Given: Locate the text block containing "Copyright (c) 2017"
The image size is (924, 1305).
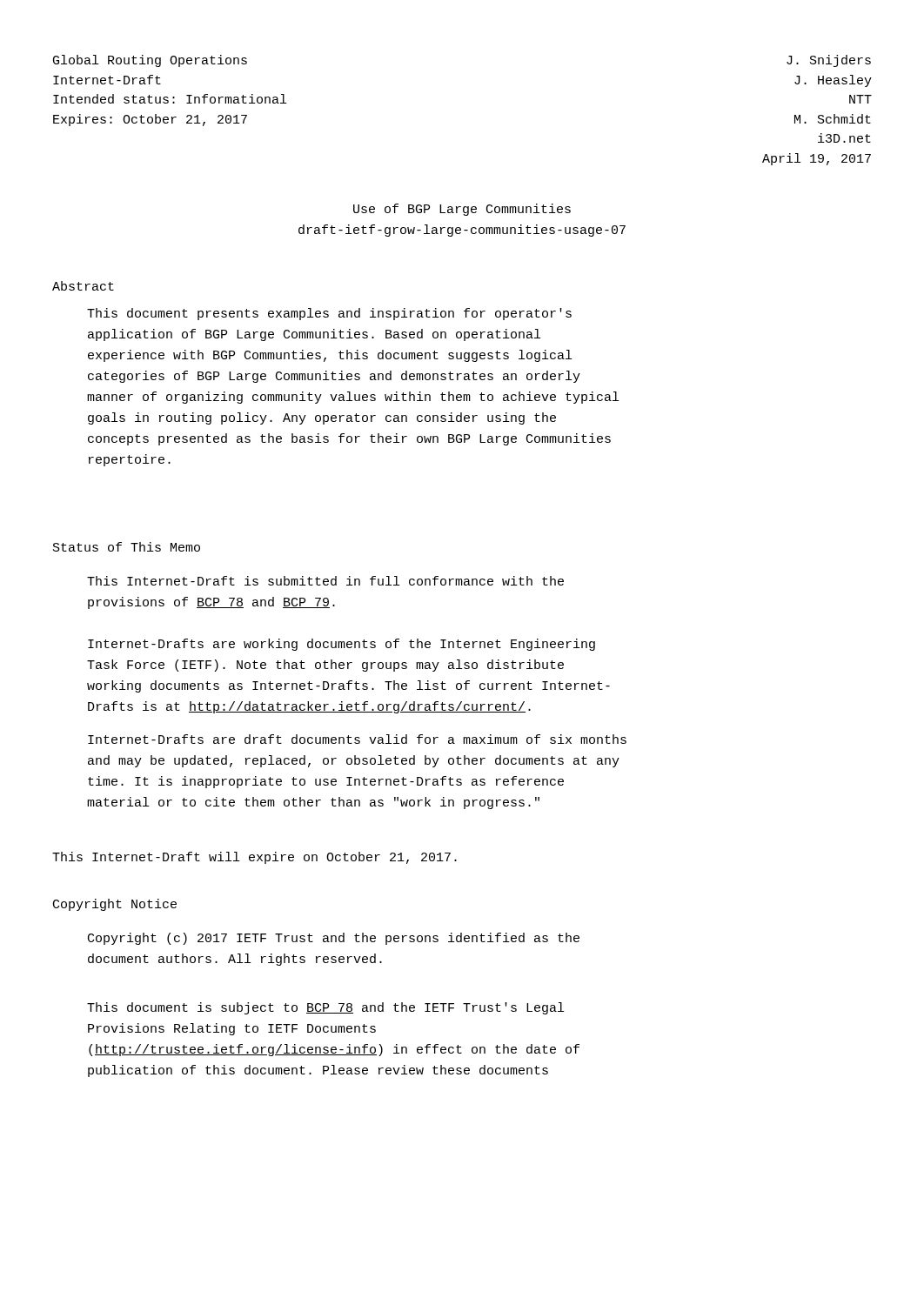Looking at the screenshot, I should [x=462, y=950].
